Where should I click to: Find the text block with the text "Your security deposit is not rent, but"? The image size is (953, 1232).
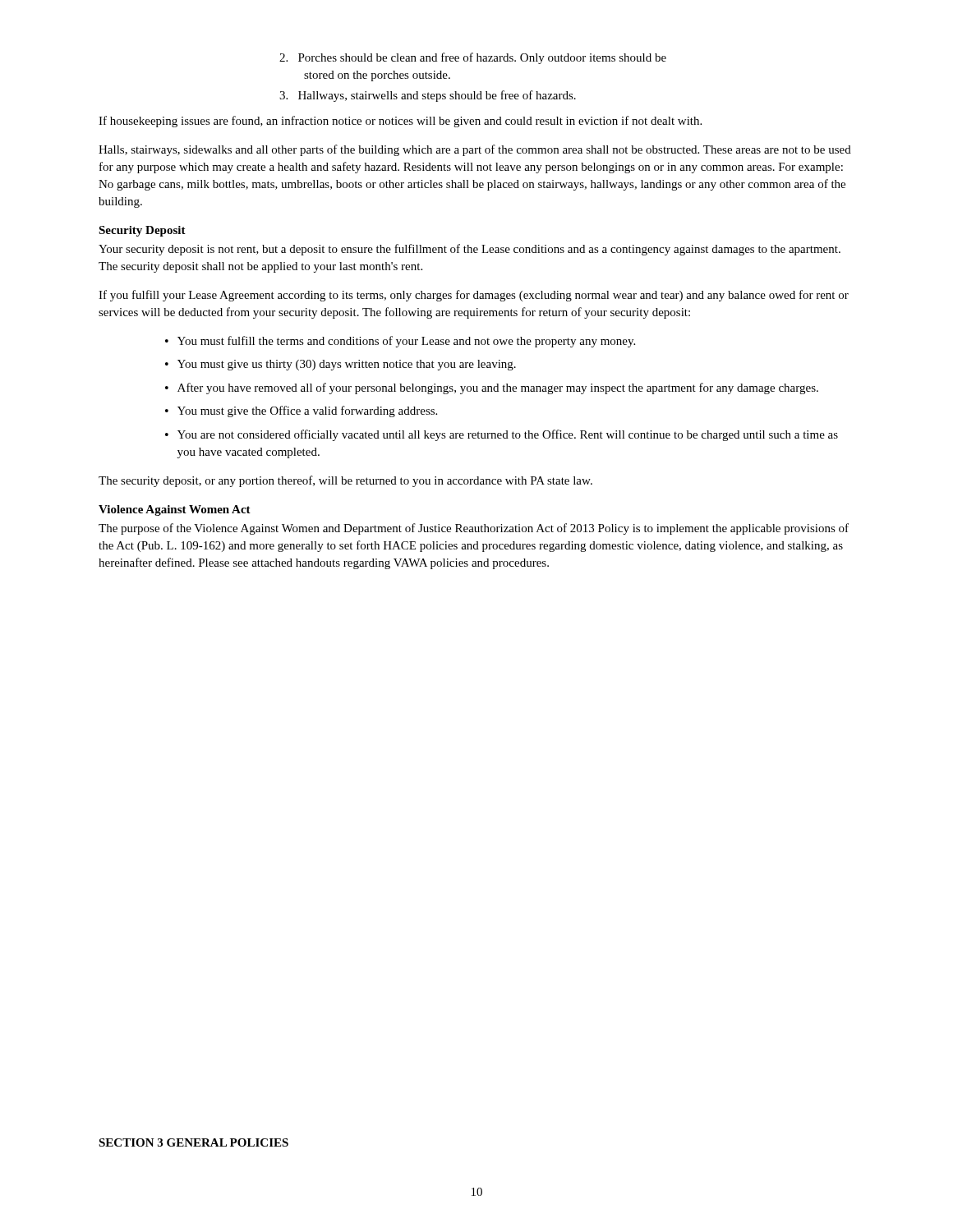pyautogui.click(x=470, y=257)
